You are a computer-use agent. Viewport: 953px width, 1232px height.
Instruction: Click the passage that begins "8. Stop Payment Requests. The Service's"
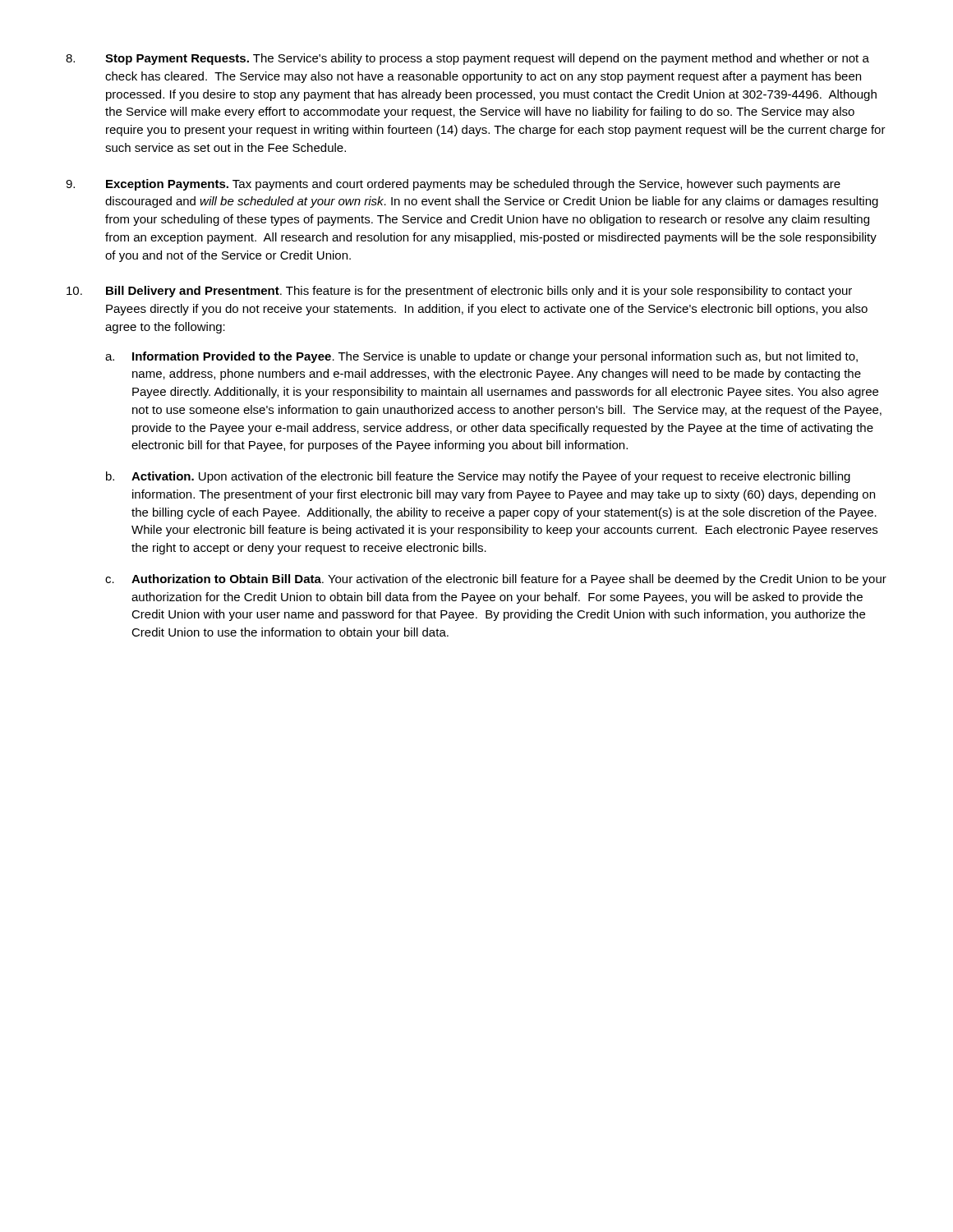pyautogui.click(x=476, y=103)
